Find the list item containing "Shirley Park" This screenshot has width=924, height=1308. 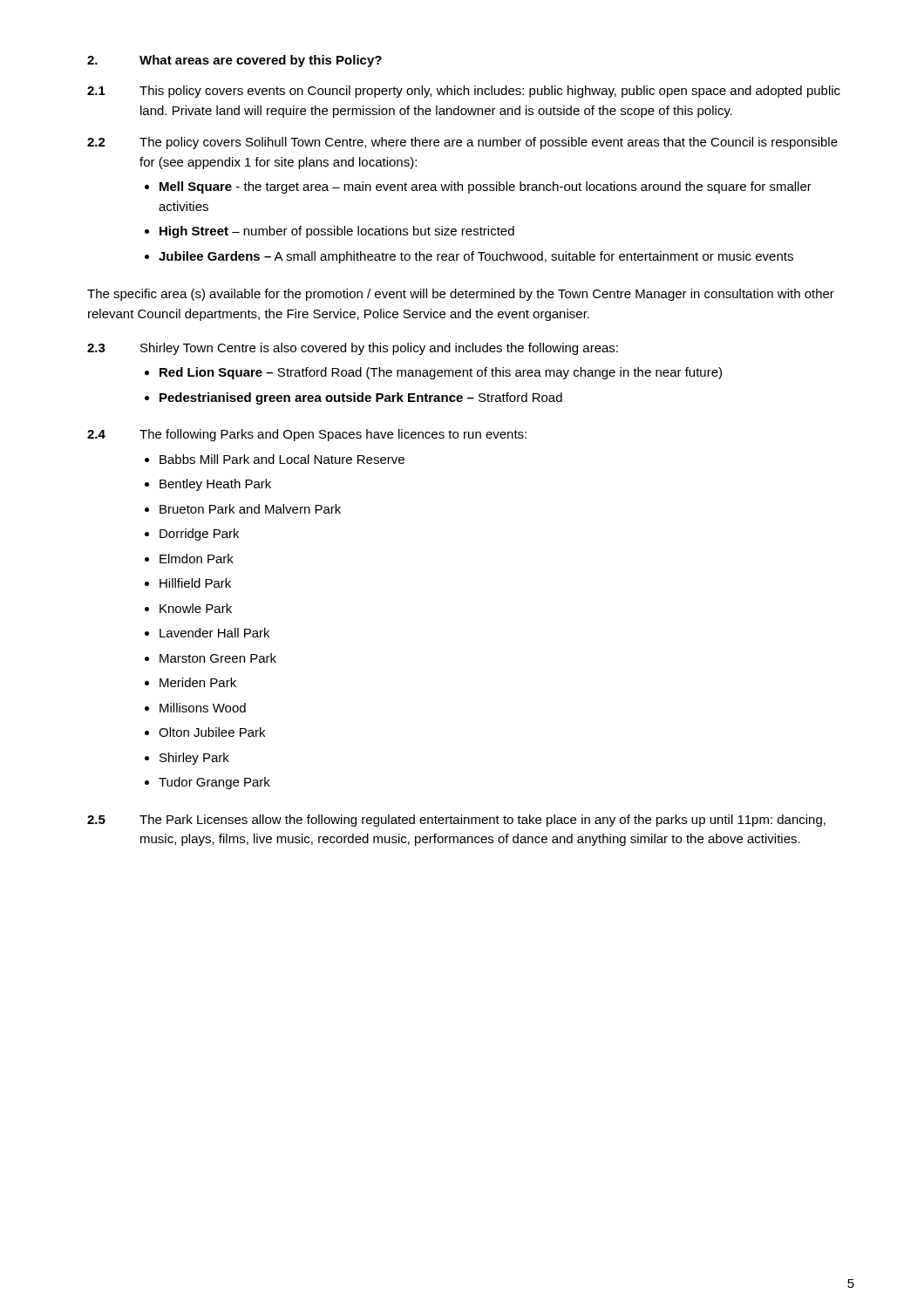tap(194, 757)
